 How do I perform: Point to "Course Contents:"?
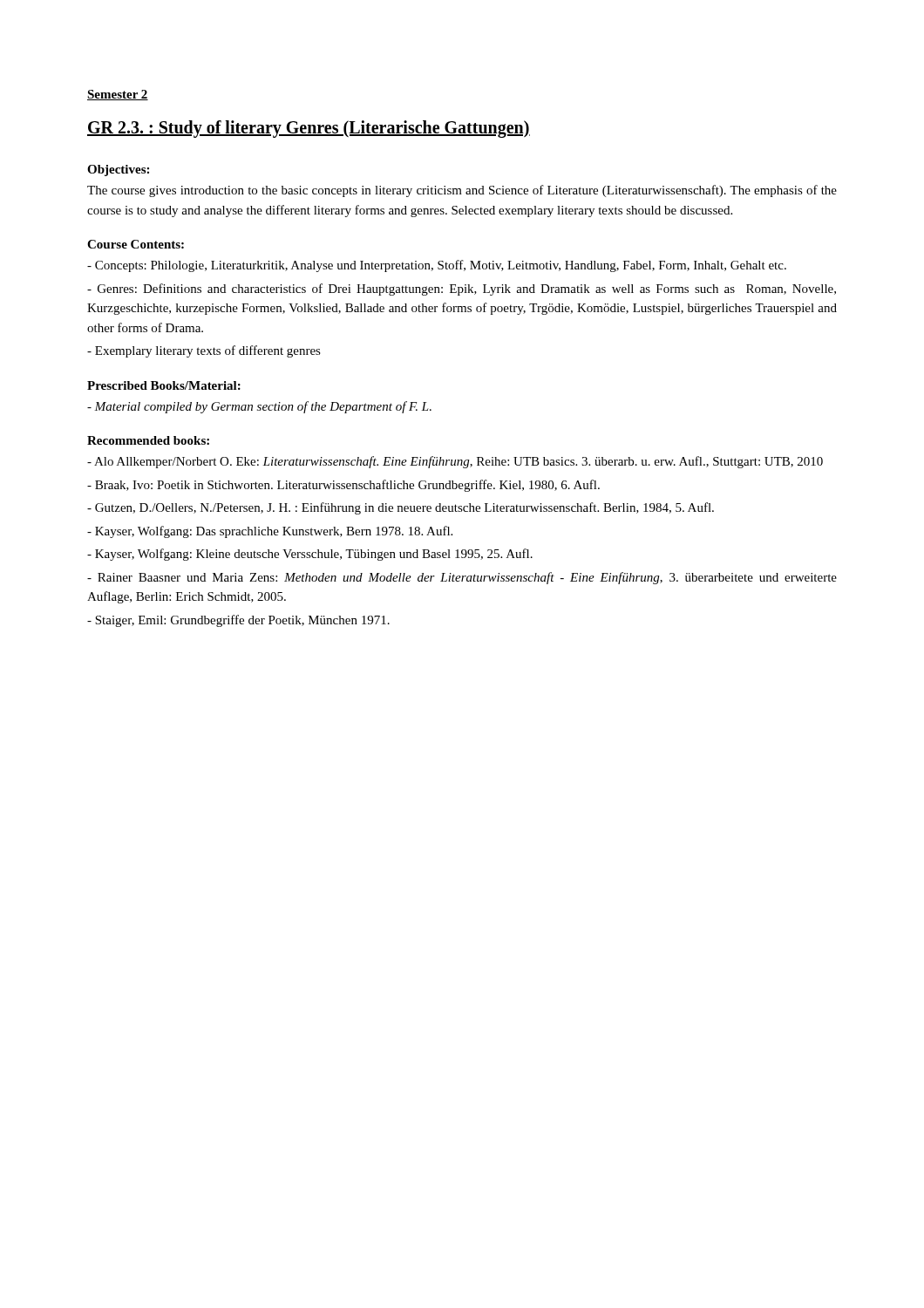click(136, 244)
